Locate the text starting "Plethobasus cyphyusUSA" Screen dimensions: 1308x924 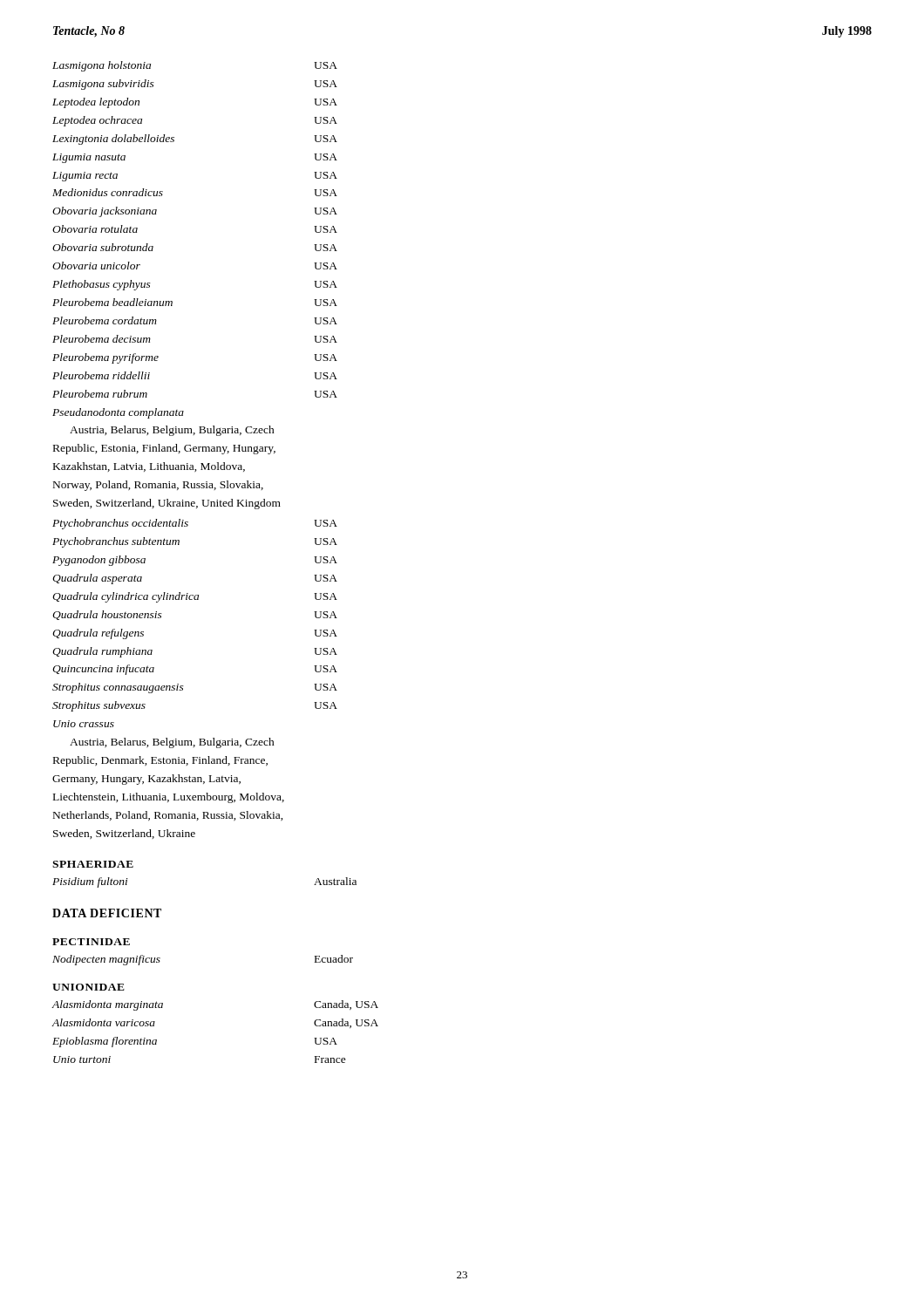101,285
